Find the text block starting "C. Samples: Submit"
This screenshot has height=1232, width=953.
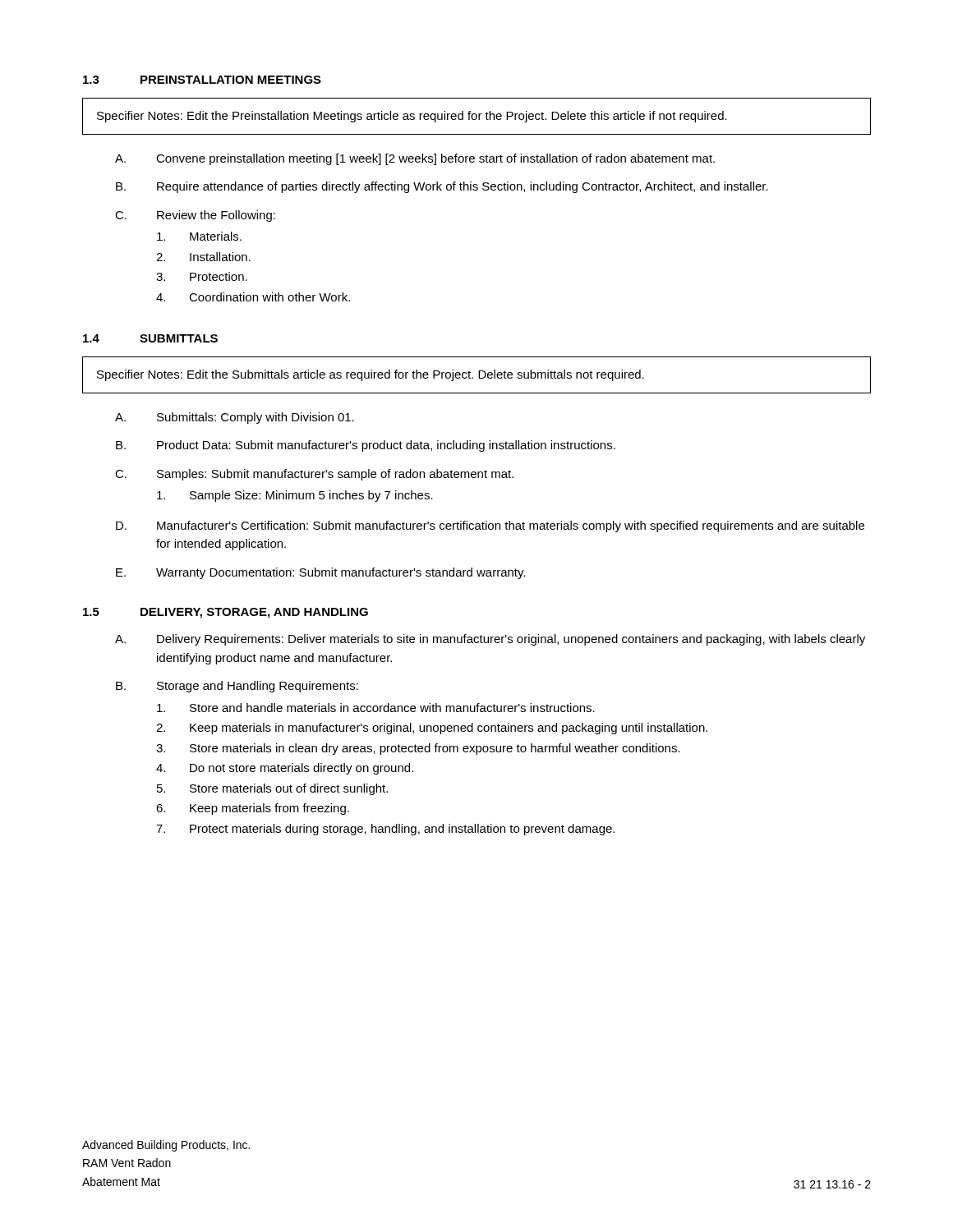493,485
